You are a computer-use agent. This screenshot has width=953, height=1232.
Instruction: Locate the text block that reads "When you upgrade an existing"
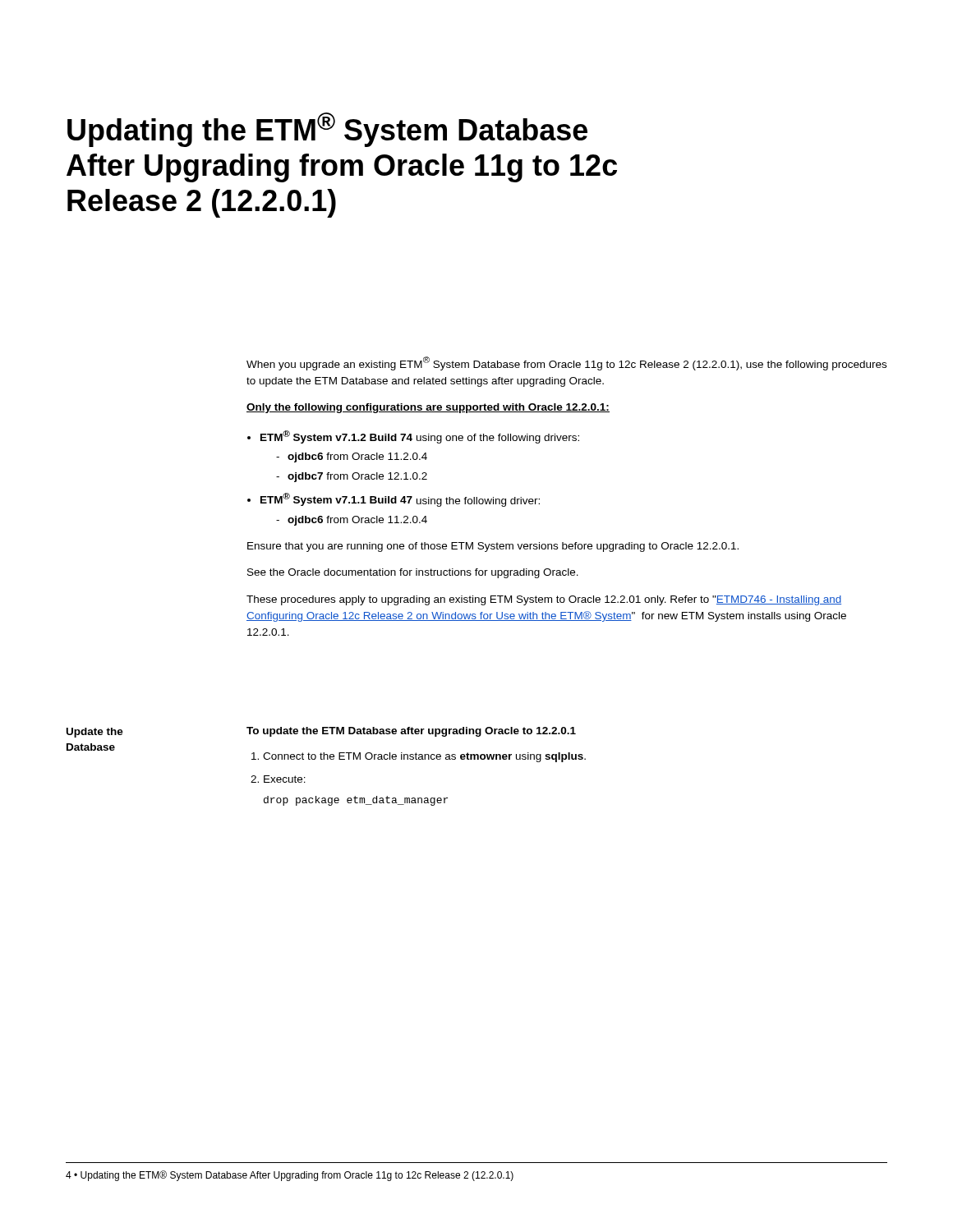pyautogui.click(x=566, y=363)
